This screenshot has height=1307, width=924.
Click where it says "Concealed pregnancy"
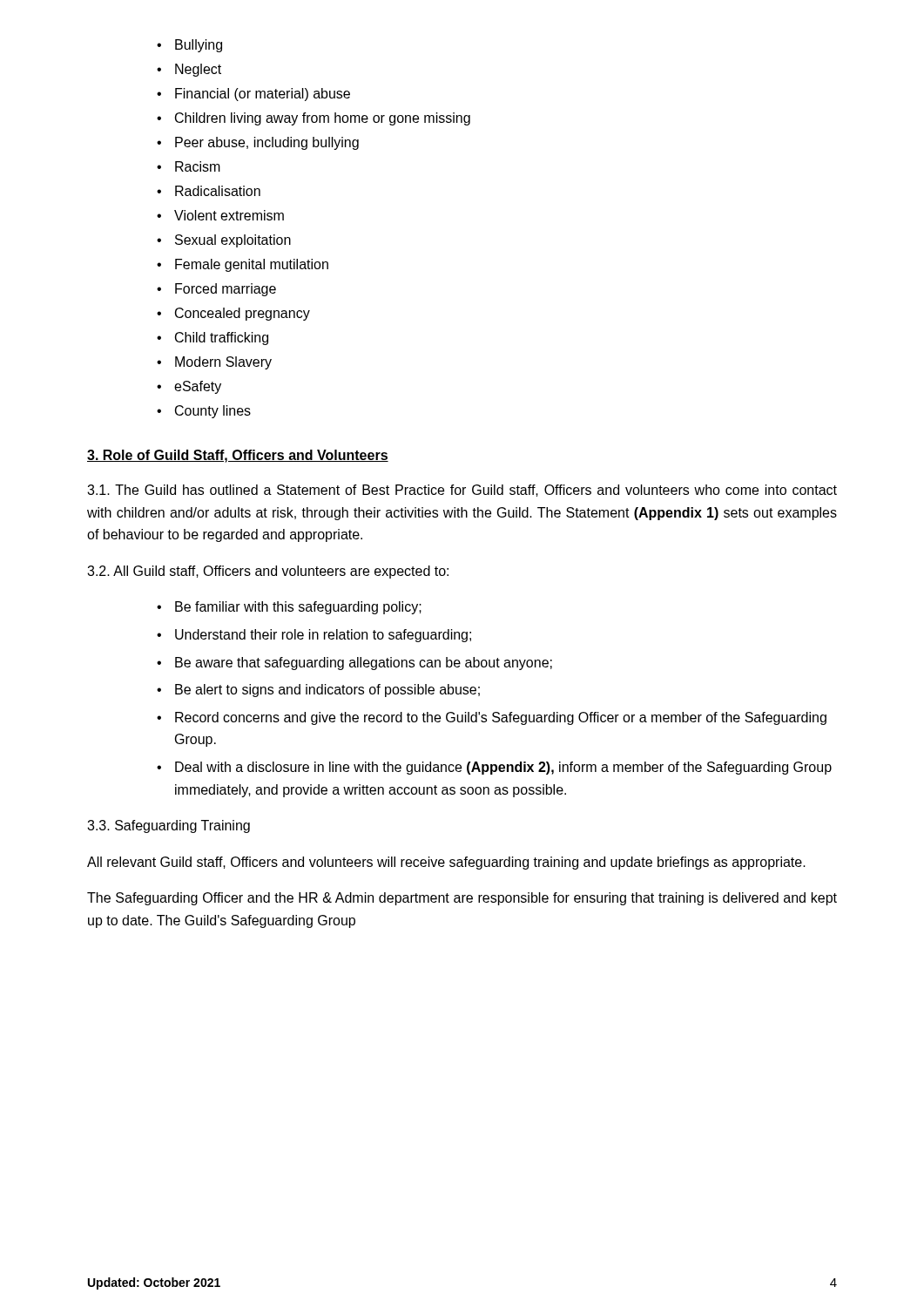click(242, 313)
